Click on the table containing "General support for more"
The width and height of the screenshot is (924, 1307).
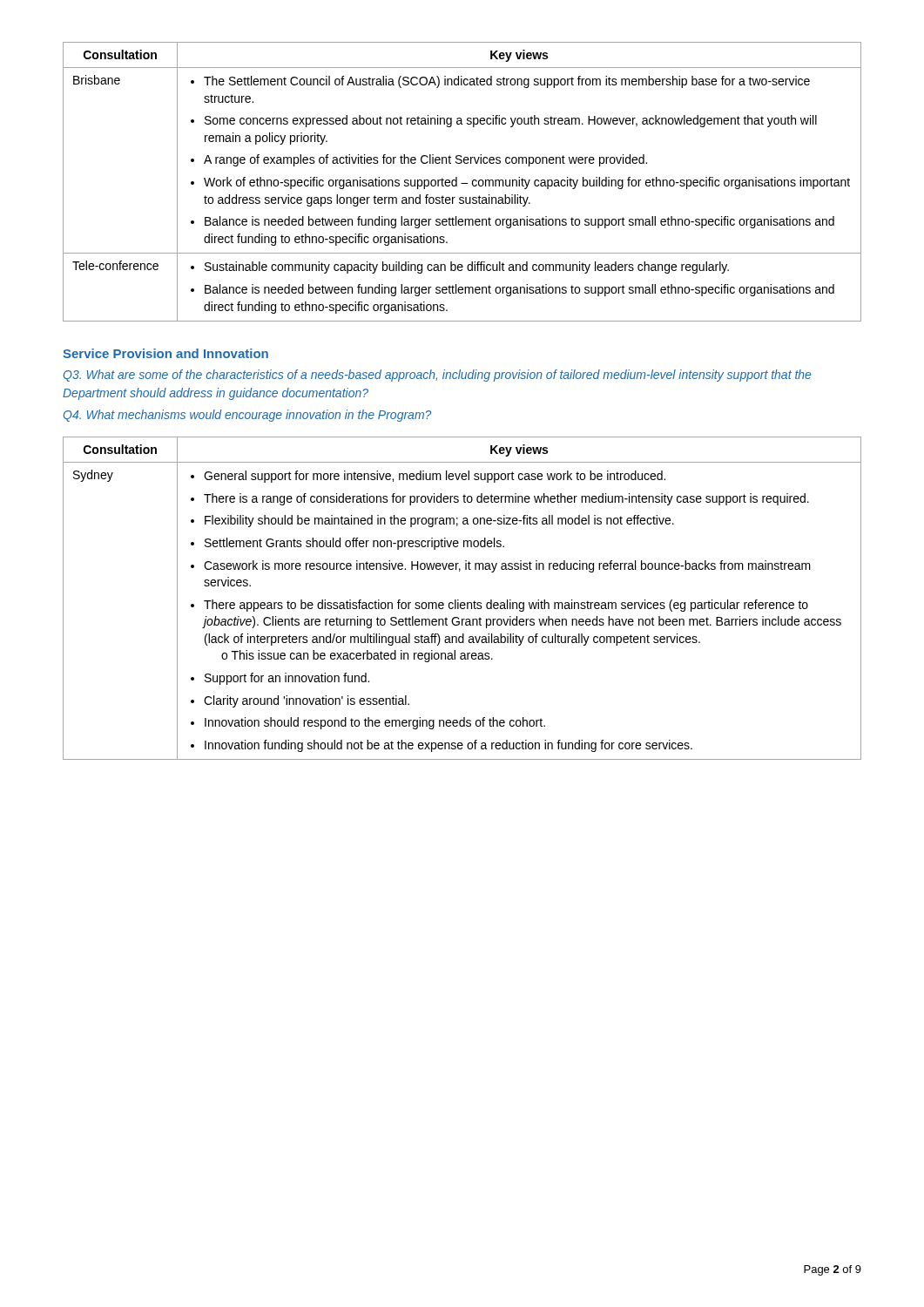[462, 598]
